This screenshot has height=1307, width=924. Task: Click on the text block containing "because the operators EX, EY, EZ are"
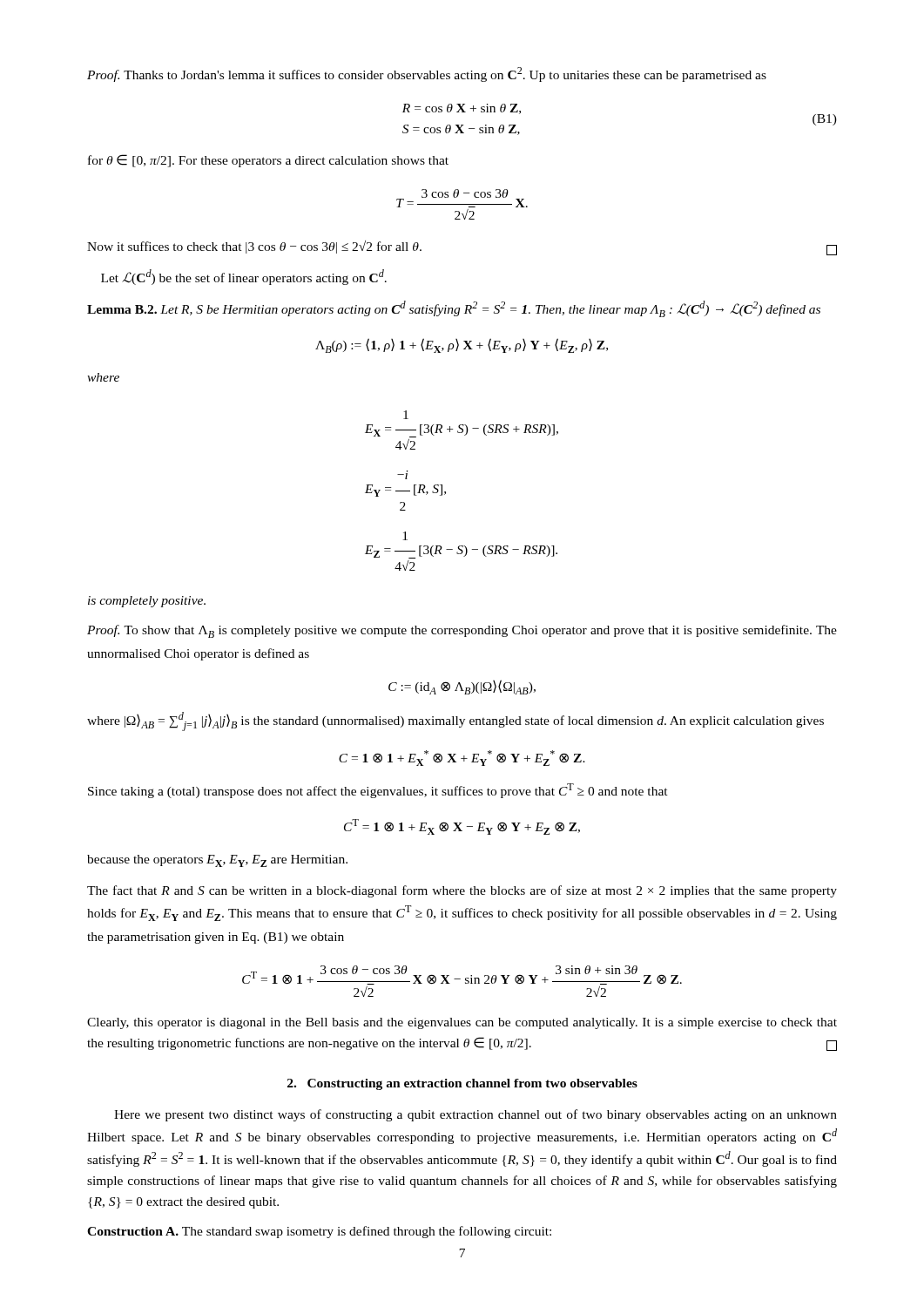point(218,860)
